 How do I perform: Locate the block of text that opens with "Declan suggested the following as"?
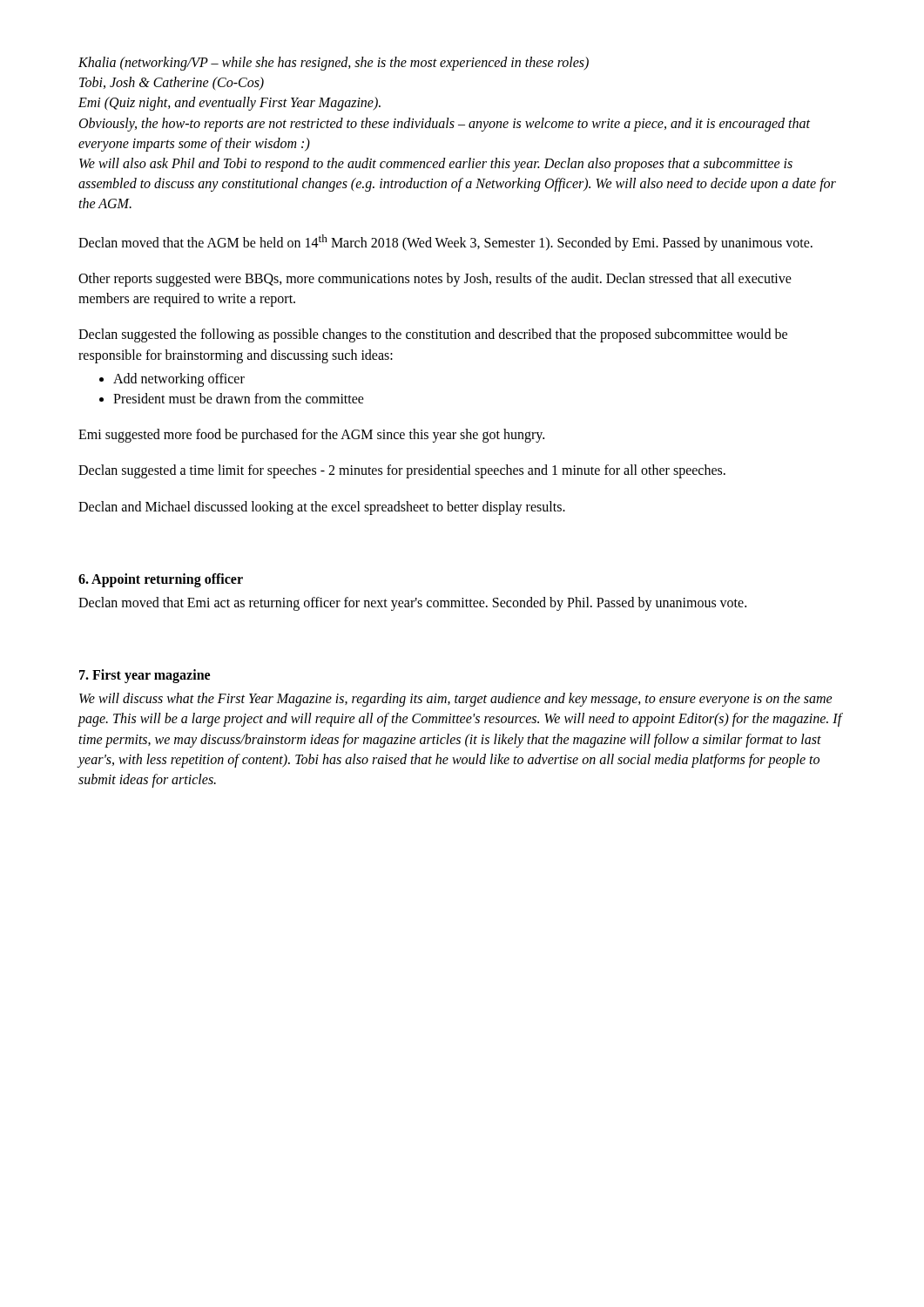tap(433, 345)
